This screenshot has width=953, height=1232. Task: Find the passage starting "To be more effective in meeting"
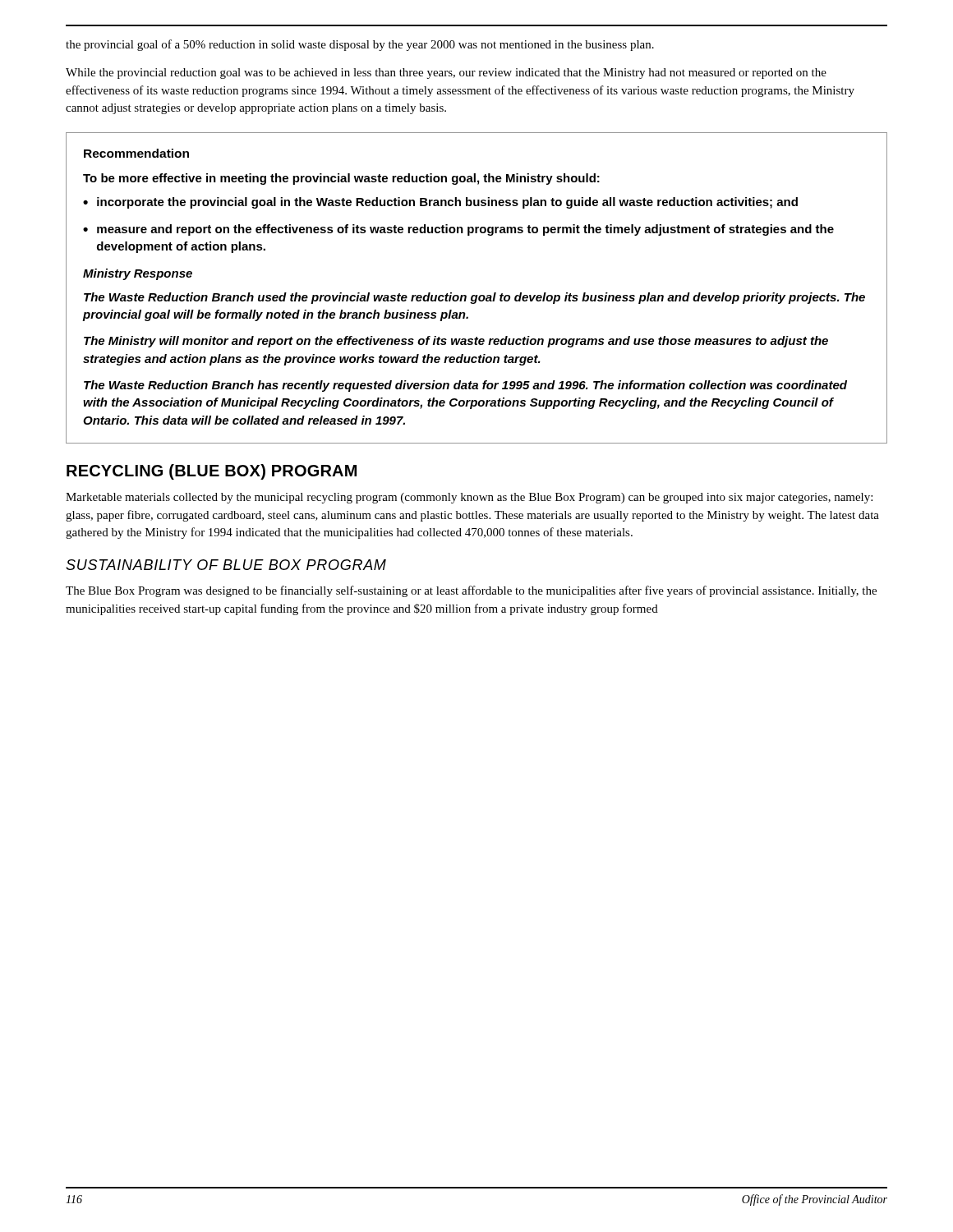(x=476, y=178)
